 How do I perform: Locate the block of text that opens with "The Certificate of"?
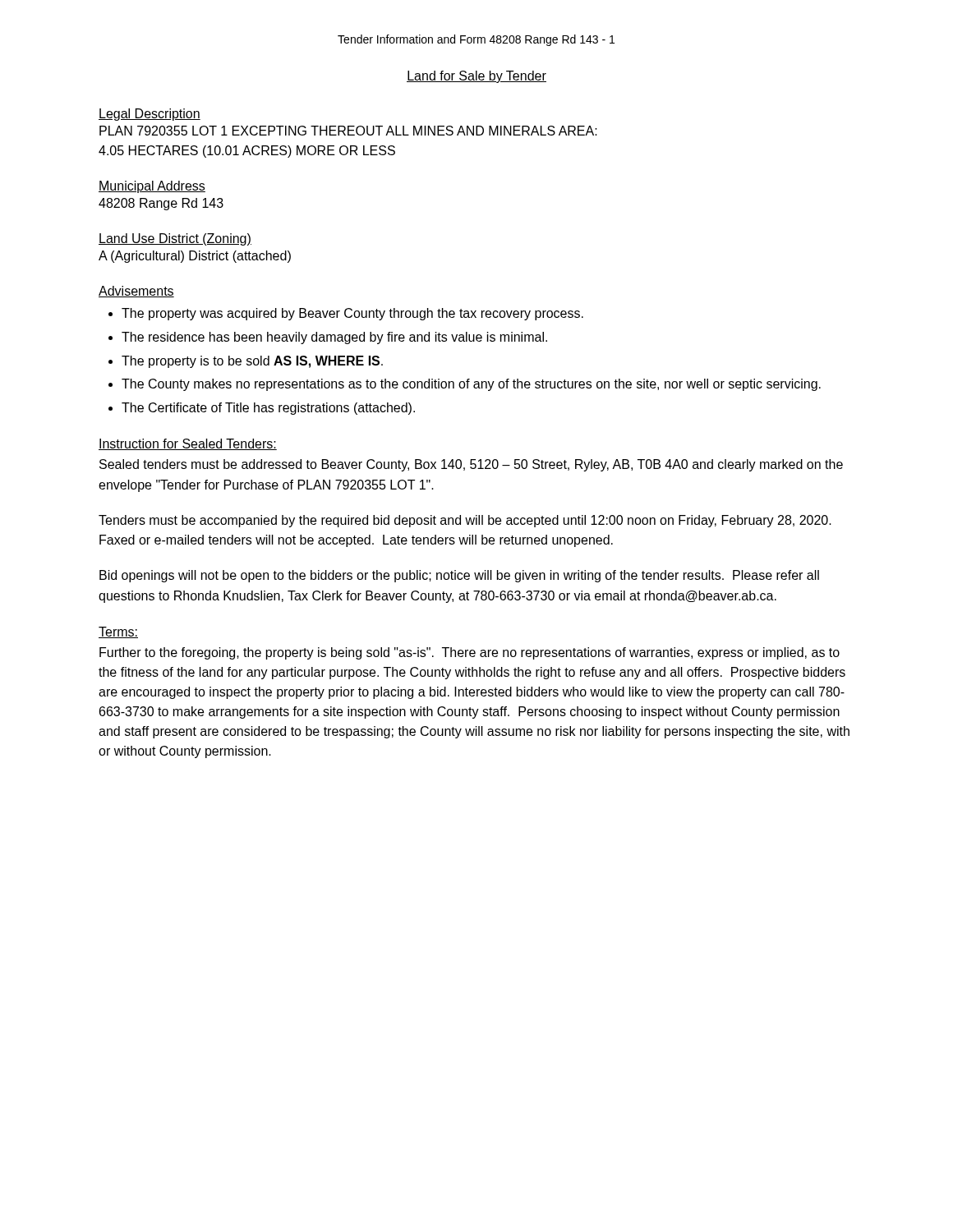click(x=269, y=408)
